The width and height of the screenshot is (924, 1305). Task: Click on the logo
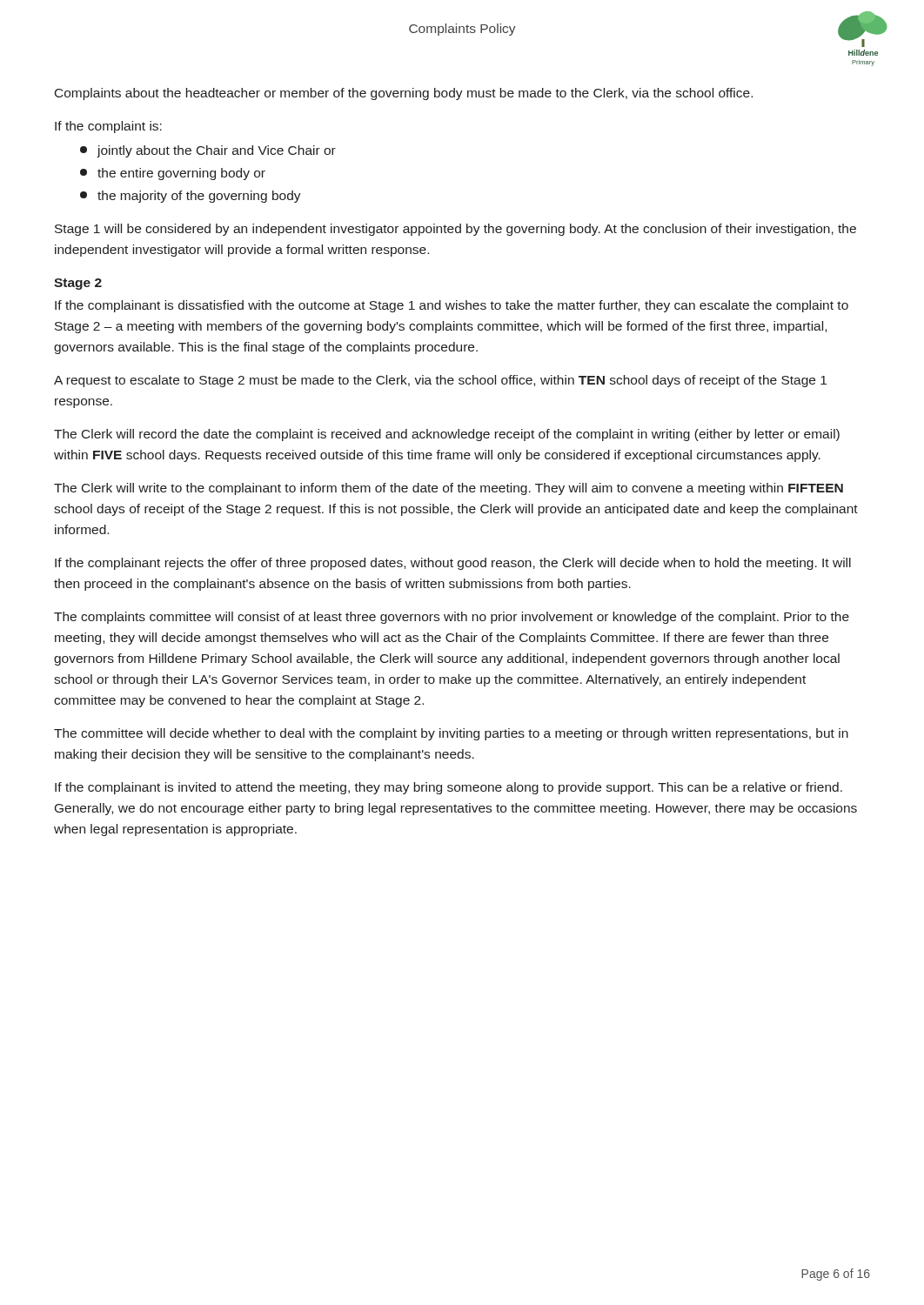[x=863, y=41]
